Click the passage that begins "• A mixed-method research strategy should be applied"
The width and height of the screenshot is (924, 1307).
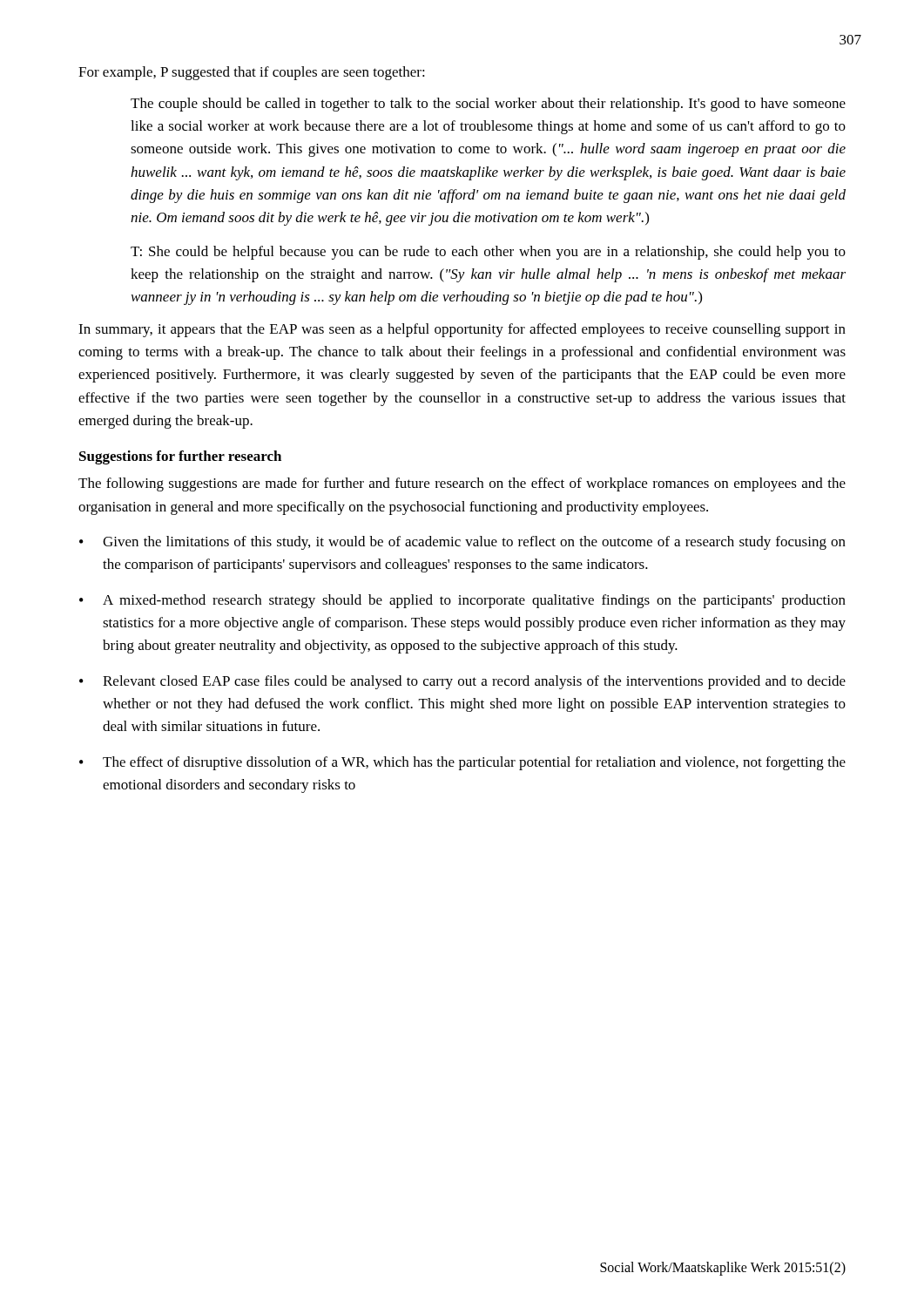tap(462, 623)
